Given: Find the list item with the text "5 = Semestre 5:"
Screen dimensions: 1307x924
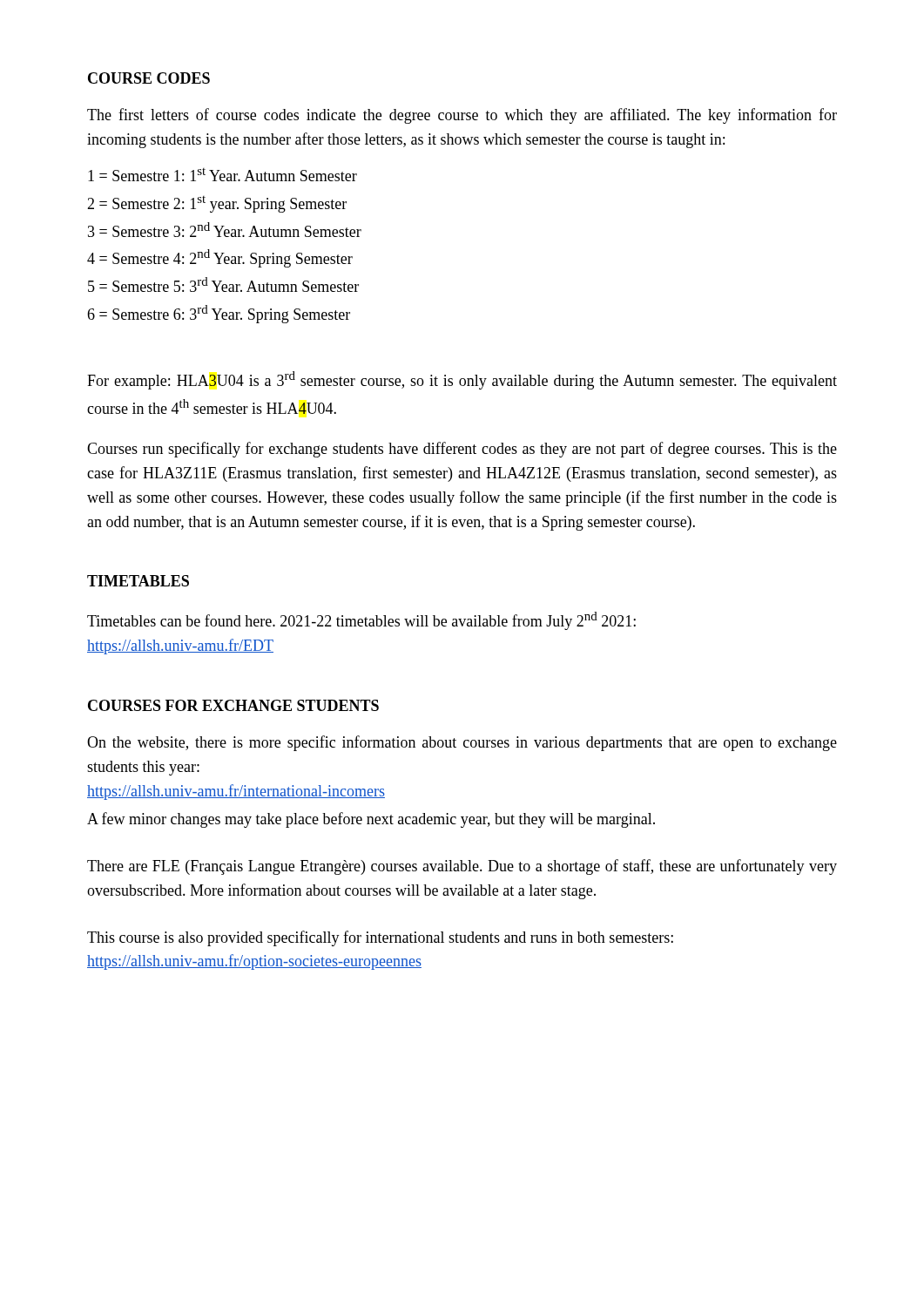Looking at the screenshot, I should [223, 285].
